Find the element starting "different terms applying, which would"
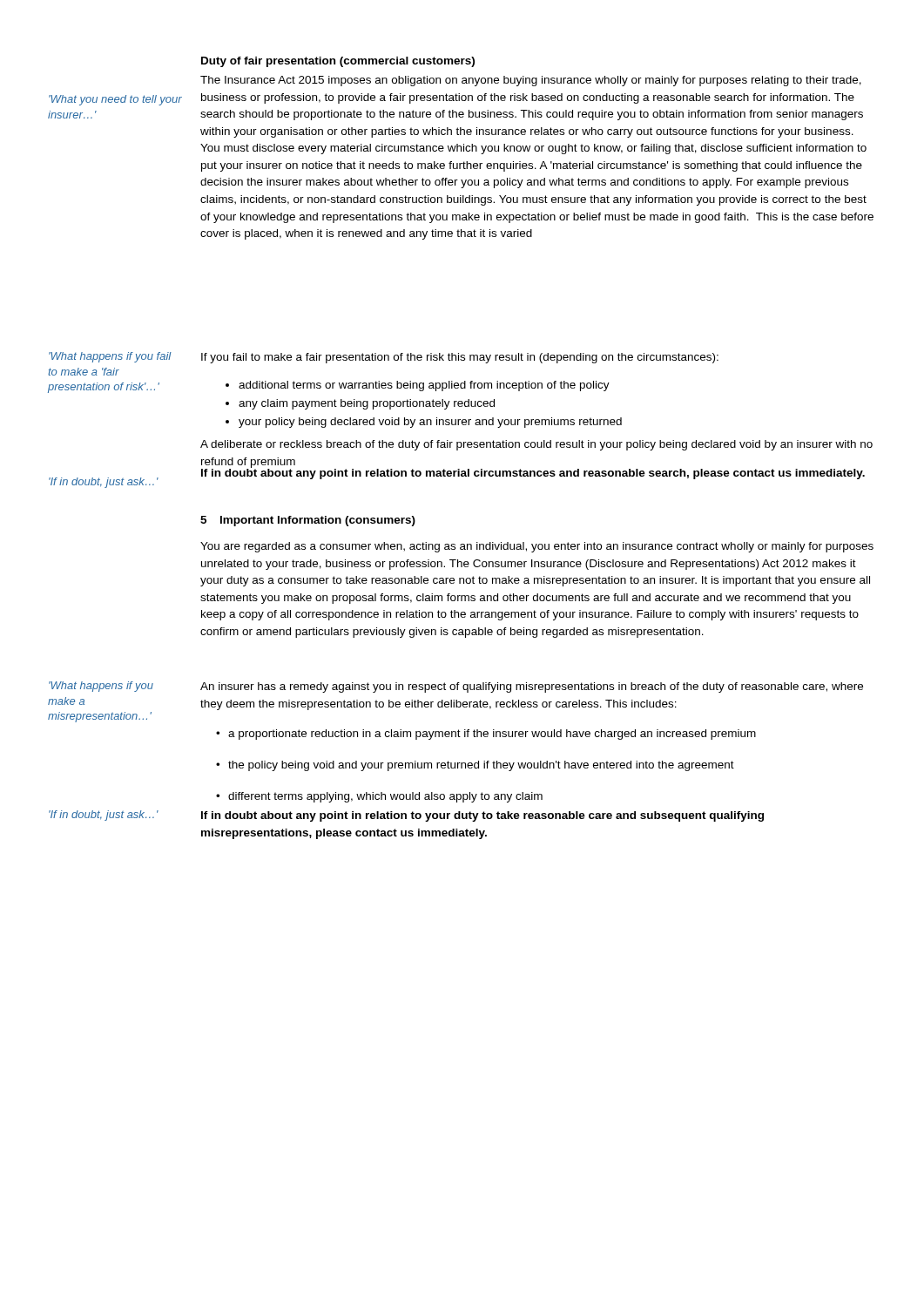Screen dimensions: 1307x924 (538, 796)
